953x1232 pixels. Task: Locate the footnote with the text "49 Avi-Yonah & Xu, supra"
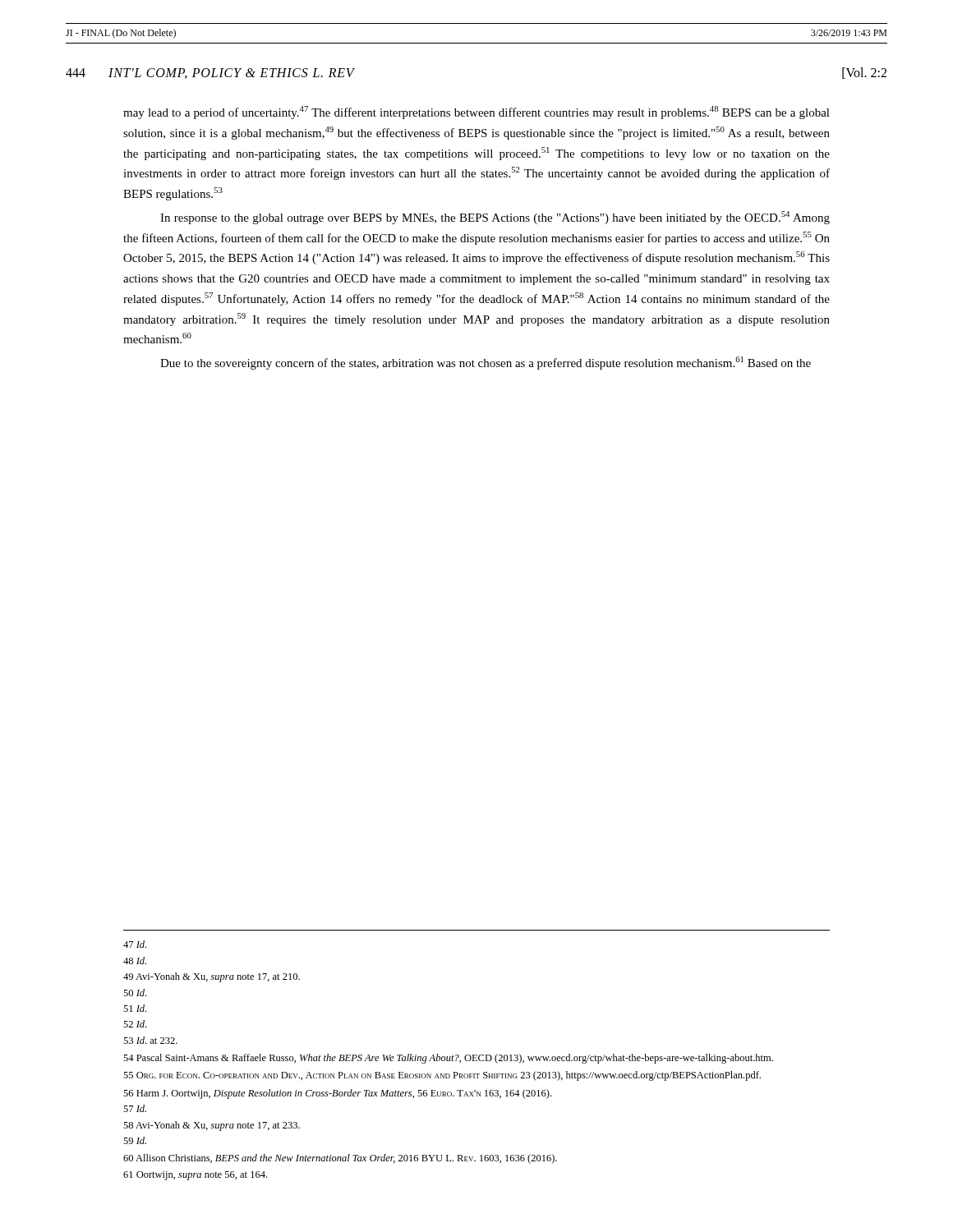[x=212, y=977]
